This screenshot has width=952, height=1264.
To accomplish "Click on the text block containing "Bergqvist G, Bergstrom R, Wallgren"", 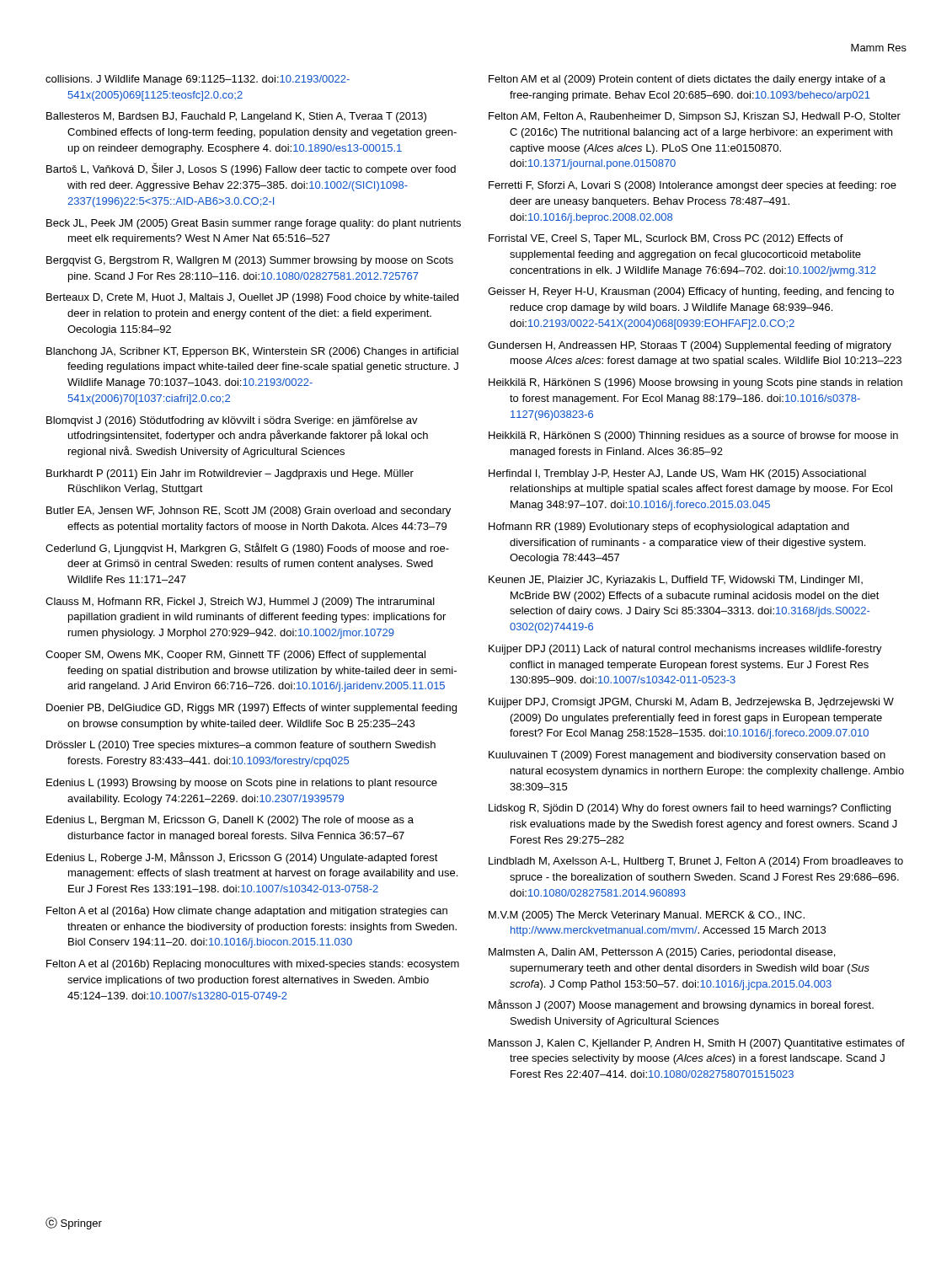I will [250, 268].
